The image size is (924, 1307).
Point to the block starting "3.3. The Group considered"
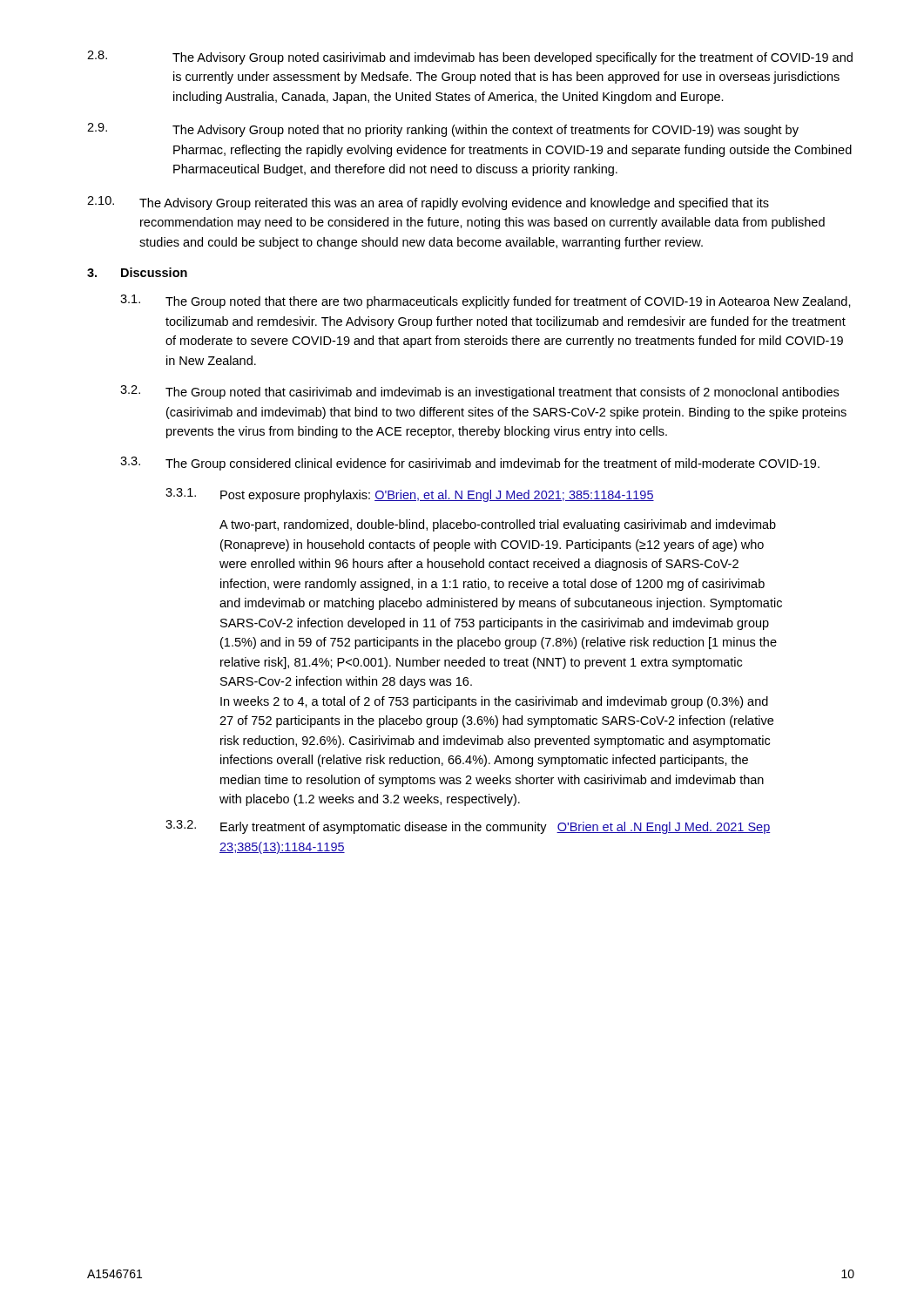coord(487,463)
